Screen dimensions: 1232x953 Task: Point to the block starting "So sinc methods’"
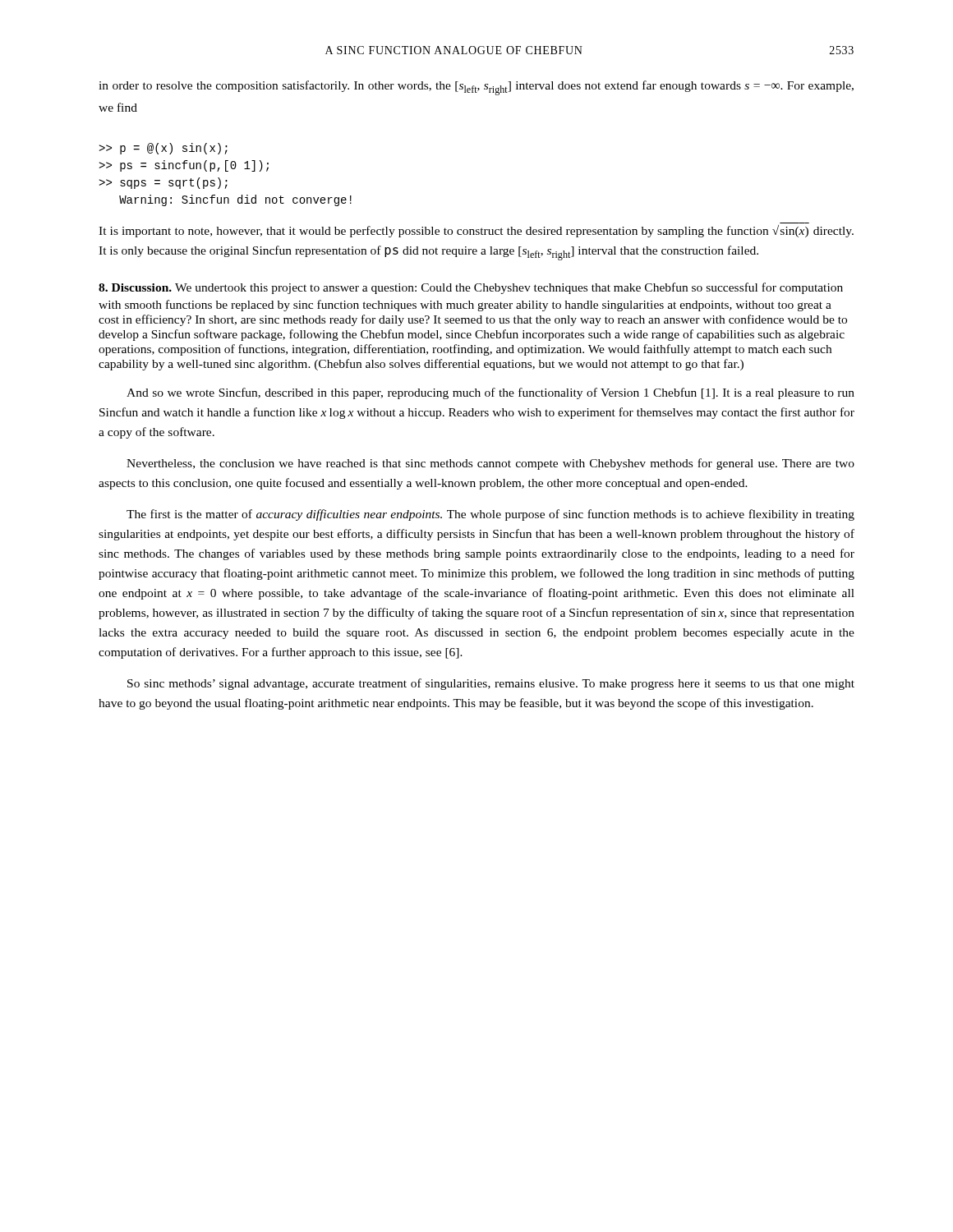pyautogui.click(x=476, y=693)
